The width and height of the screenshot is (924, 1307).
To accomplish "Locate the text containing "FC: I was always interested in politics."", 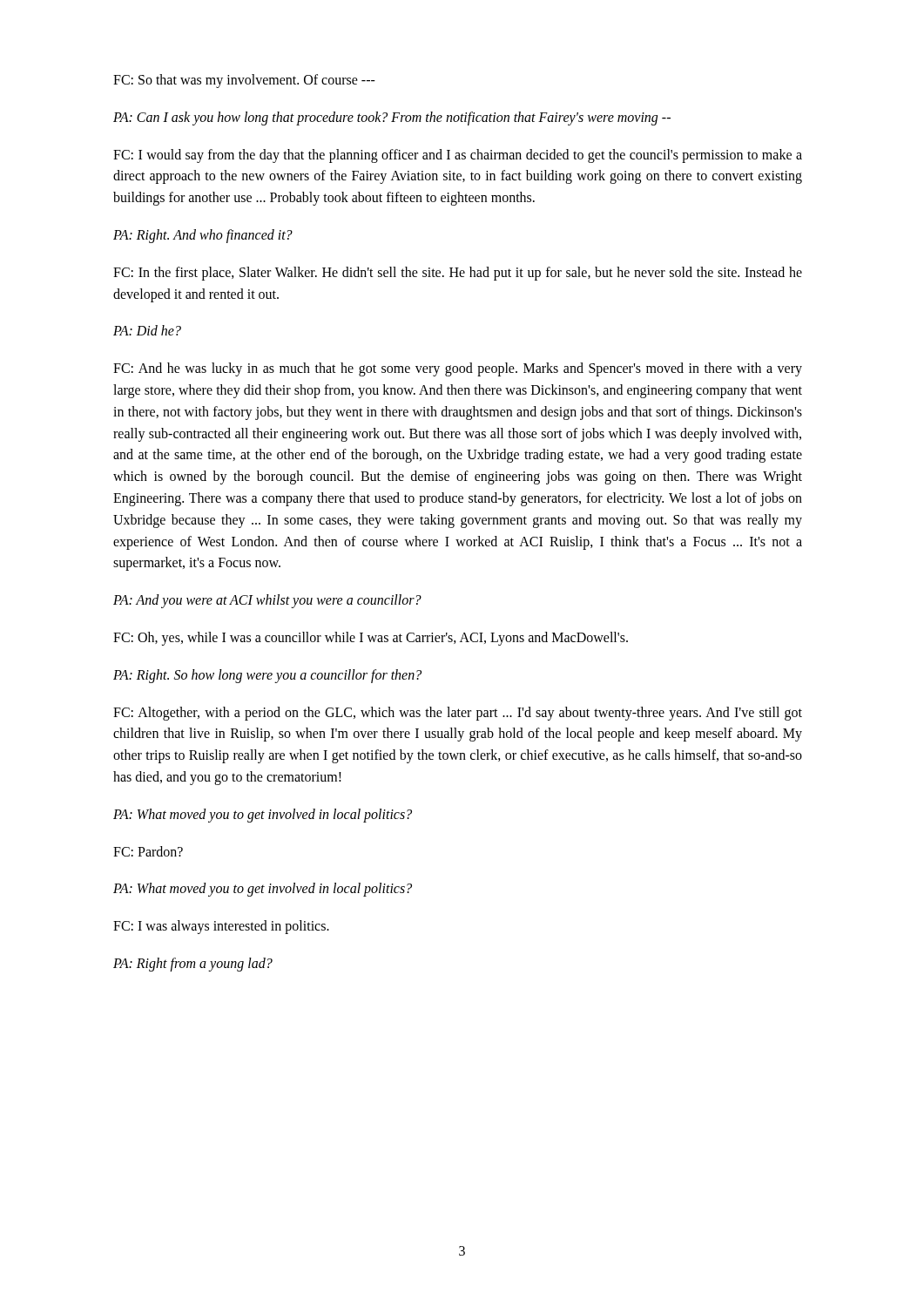I will 221,926.
